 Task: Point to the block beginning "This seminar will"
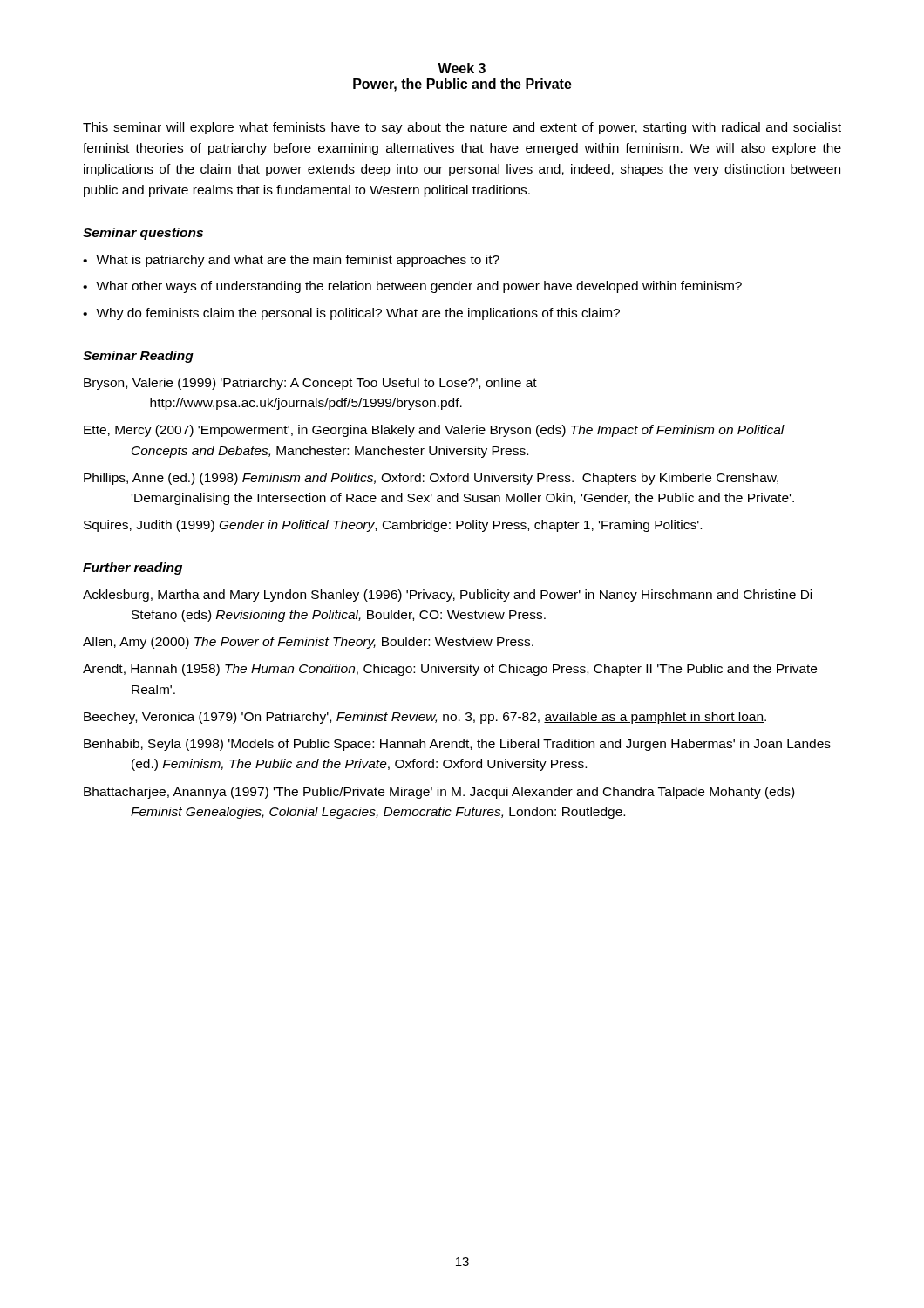pyautogui.click(x=462, y=158)
